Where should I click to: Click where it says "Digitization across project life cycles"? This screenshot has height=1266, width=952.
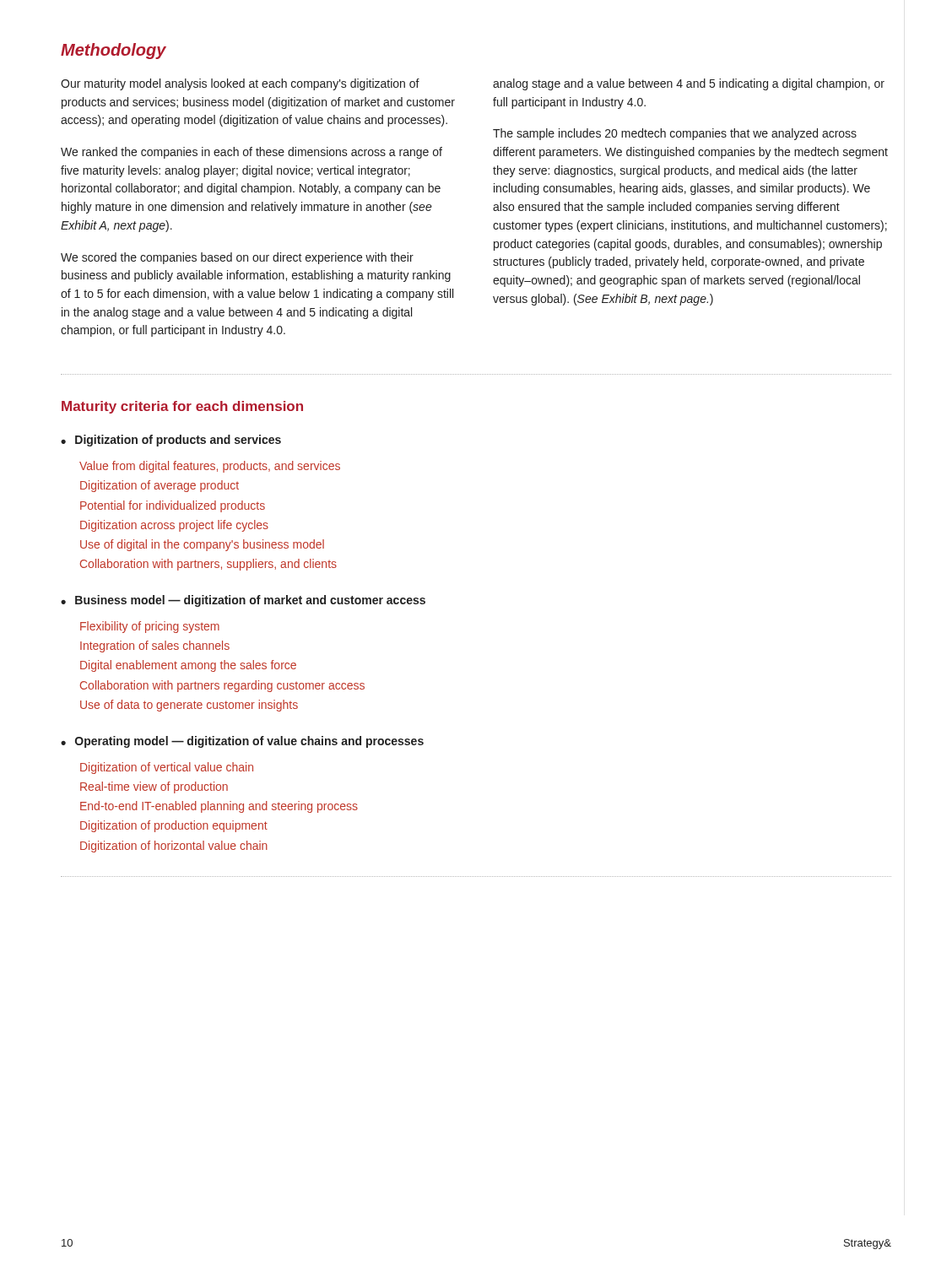pyautogui.click(x=174, y=526)
